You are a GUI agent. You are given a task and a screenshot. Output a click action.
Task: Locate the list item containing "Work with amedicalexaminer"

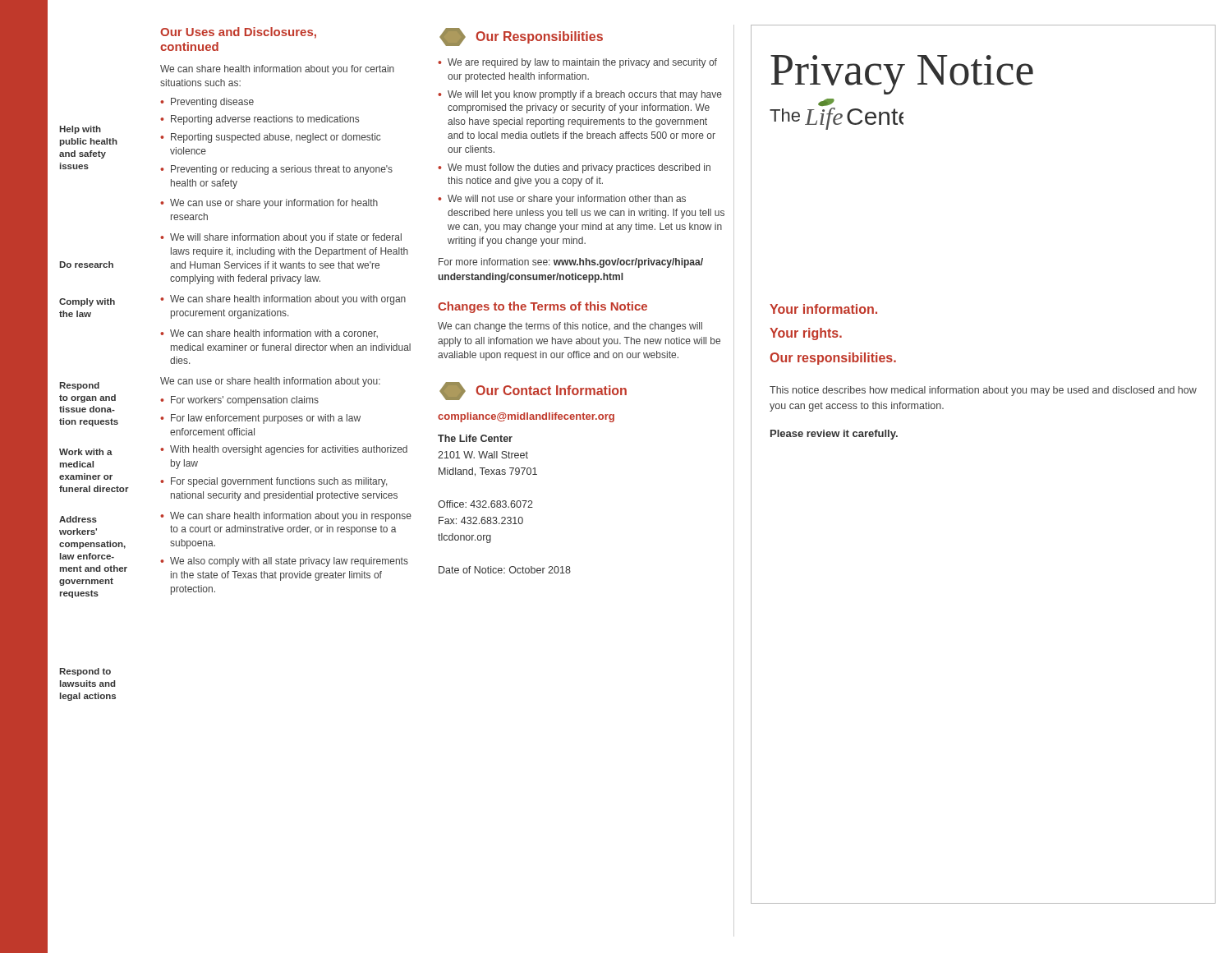(94, 470)
